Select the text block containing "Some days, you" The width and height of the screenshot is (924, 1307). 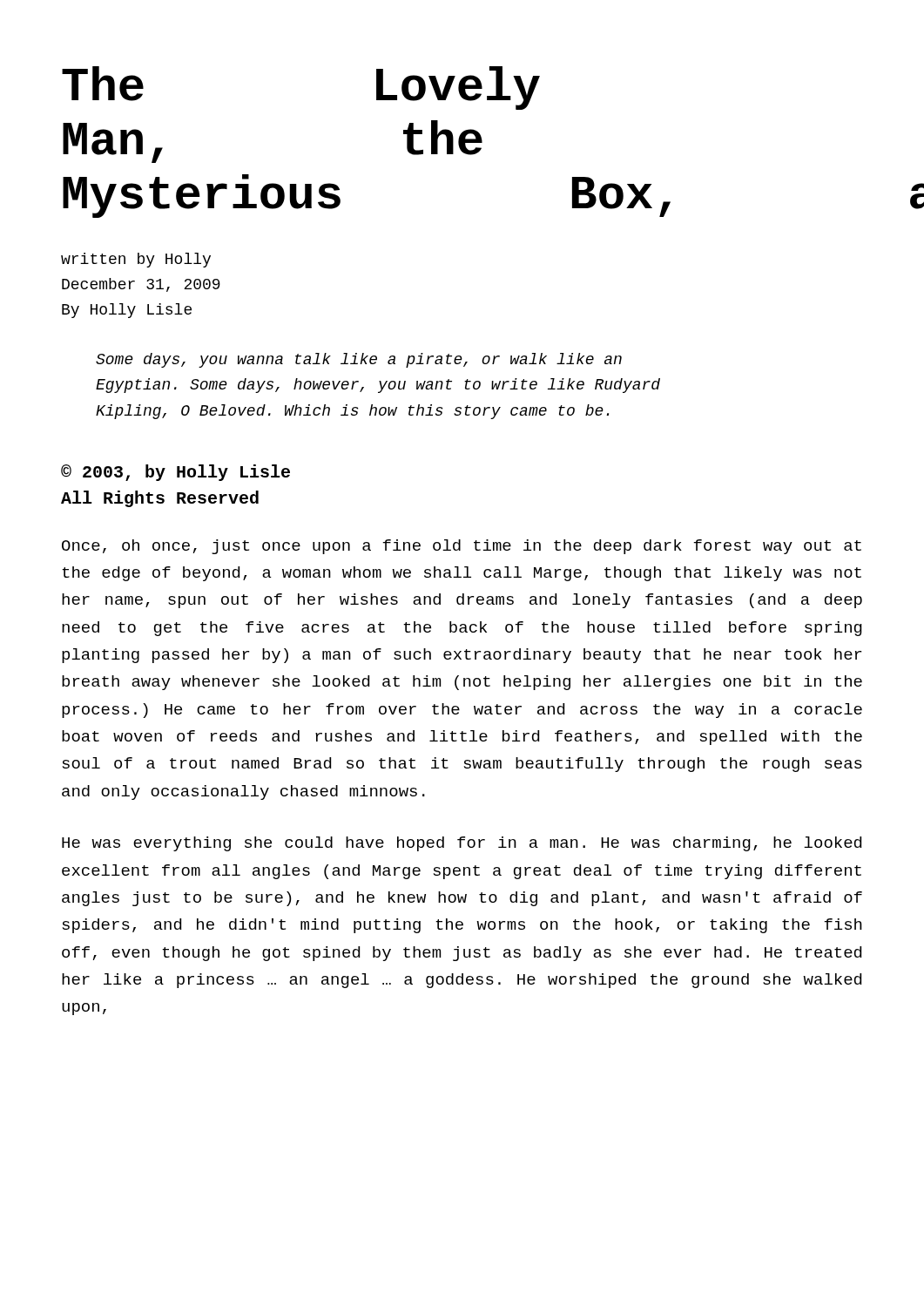(x=378, y=385)
